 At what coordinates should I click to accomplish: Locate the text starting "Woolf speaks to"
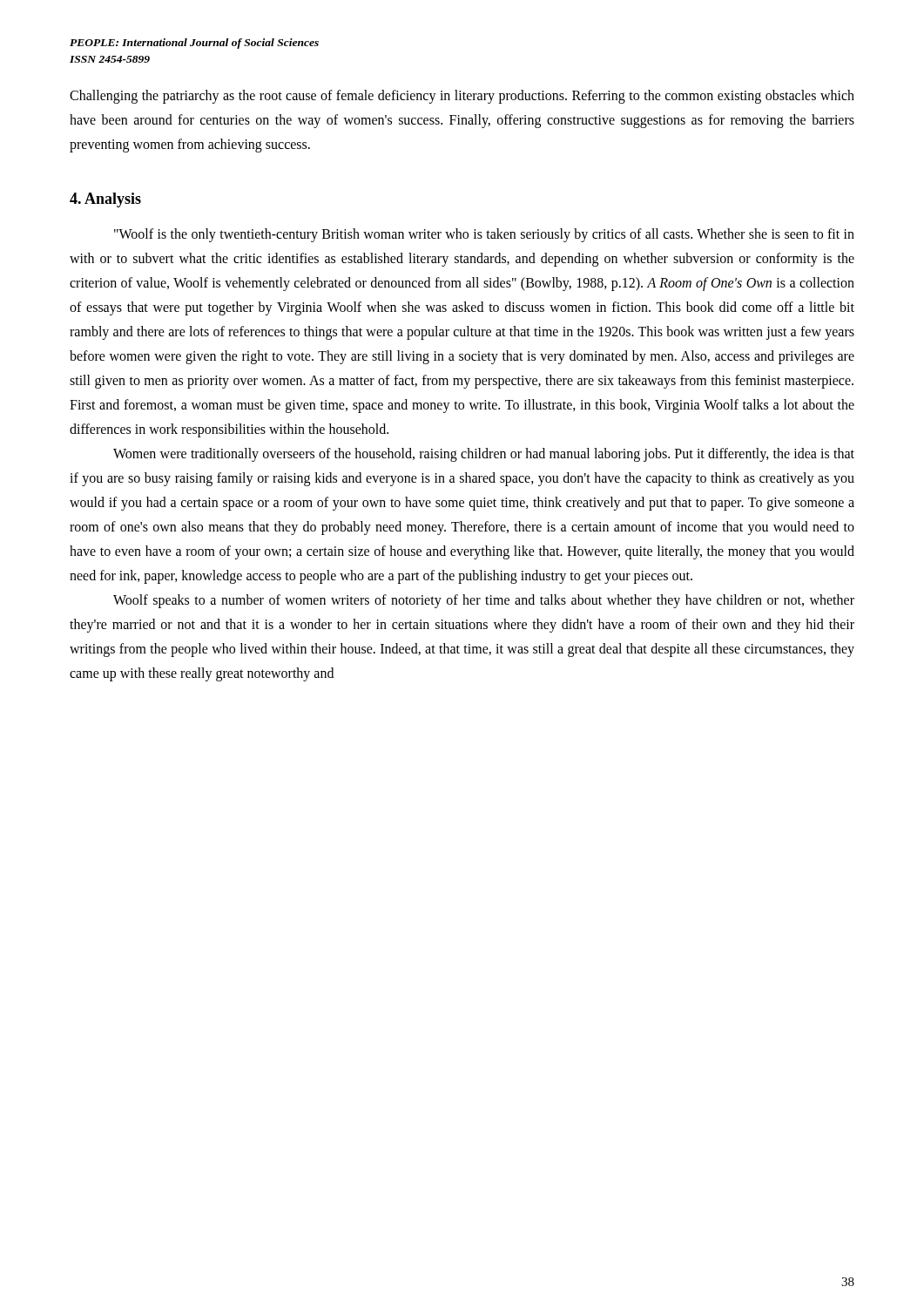click(x=462, y=636)
